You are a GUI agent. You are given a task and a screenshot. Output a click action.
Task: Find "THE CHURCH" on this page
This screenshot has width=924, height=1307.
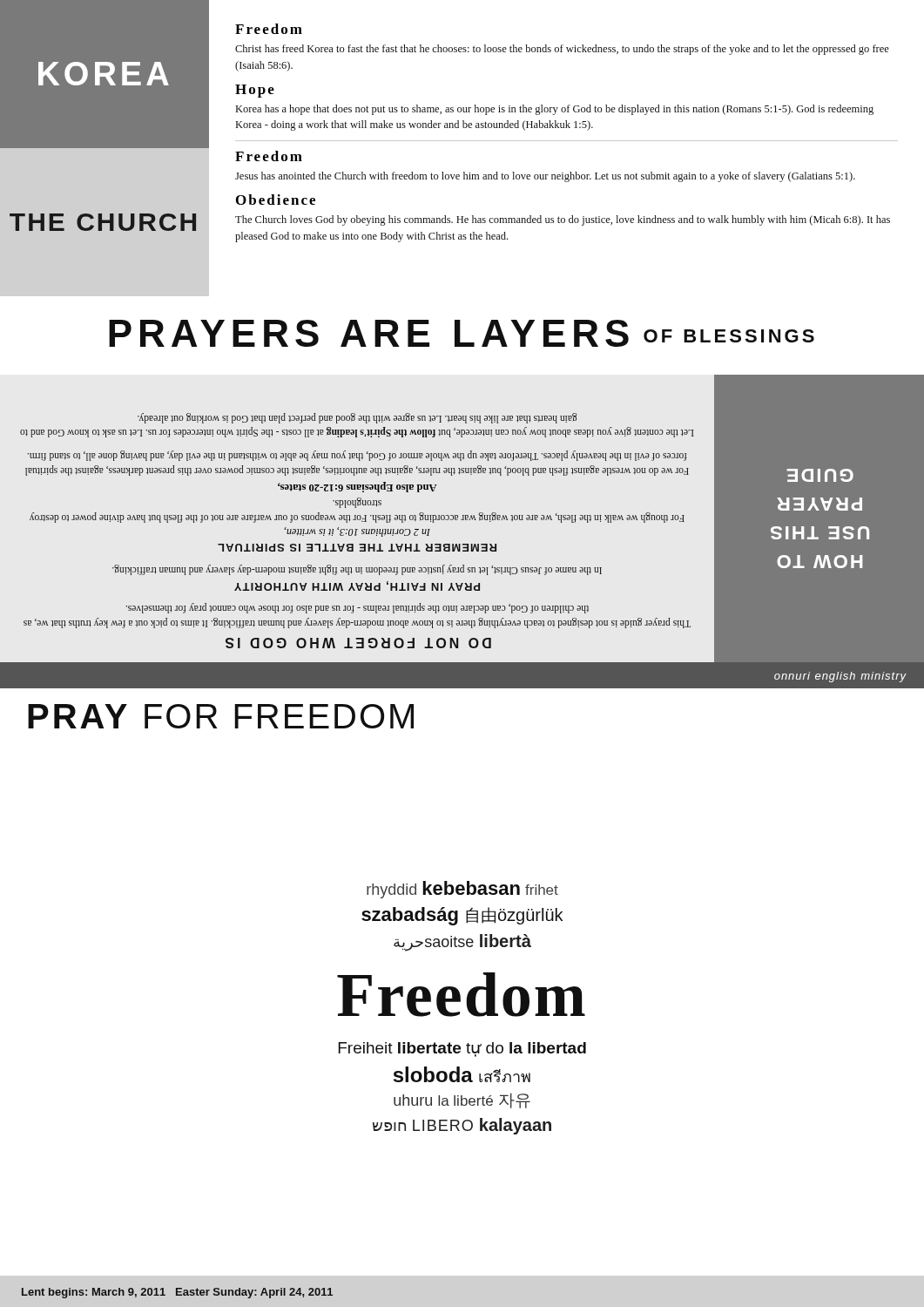105,222
